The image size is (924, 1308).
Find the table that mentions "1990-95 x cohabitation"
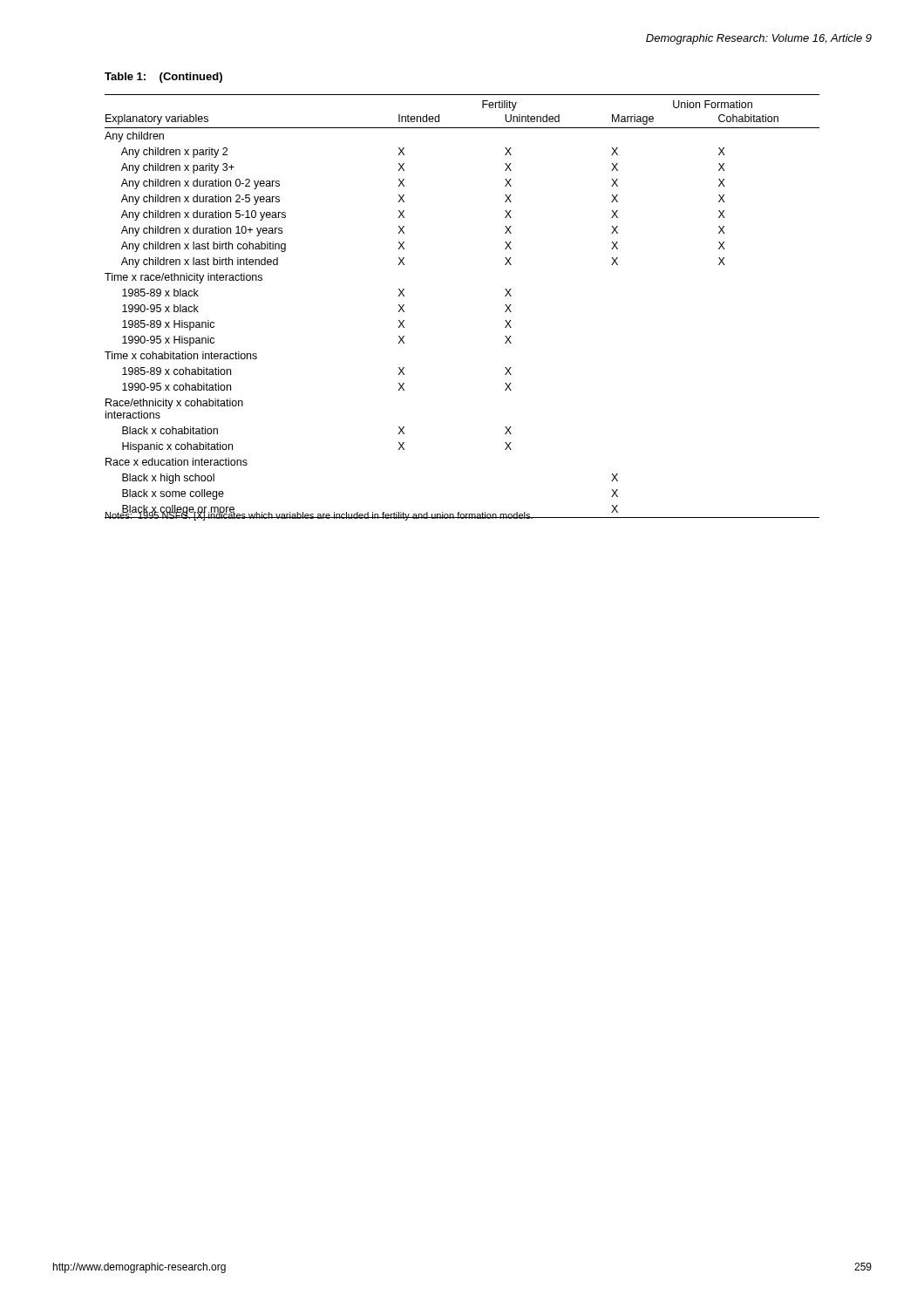click(x=462, y=308)
